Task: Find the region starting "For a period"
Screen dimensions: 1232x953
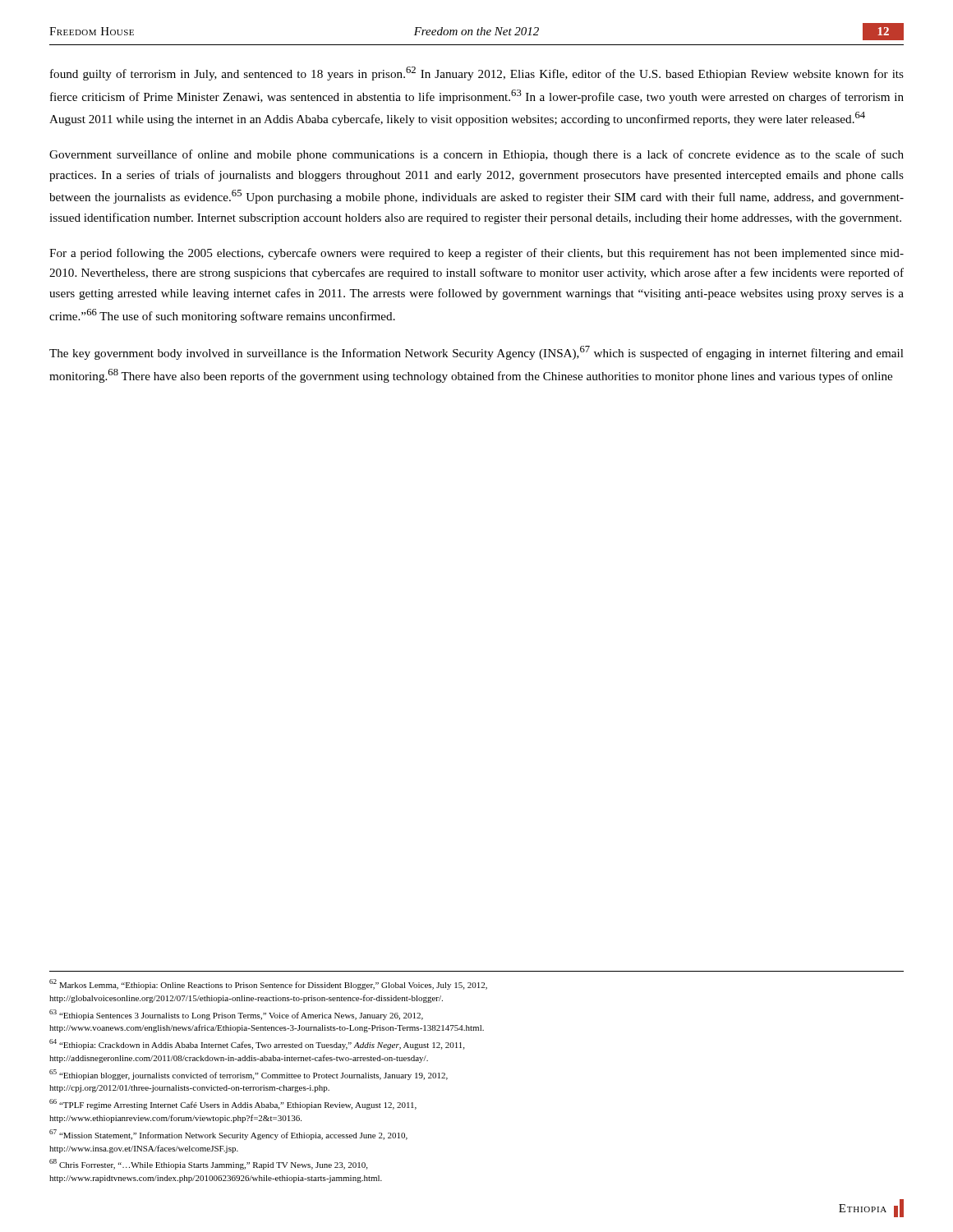Action: pos(476,284)
